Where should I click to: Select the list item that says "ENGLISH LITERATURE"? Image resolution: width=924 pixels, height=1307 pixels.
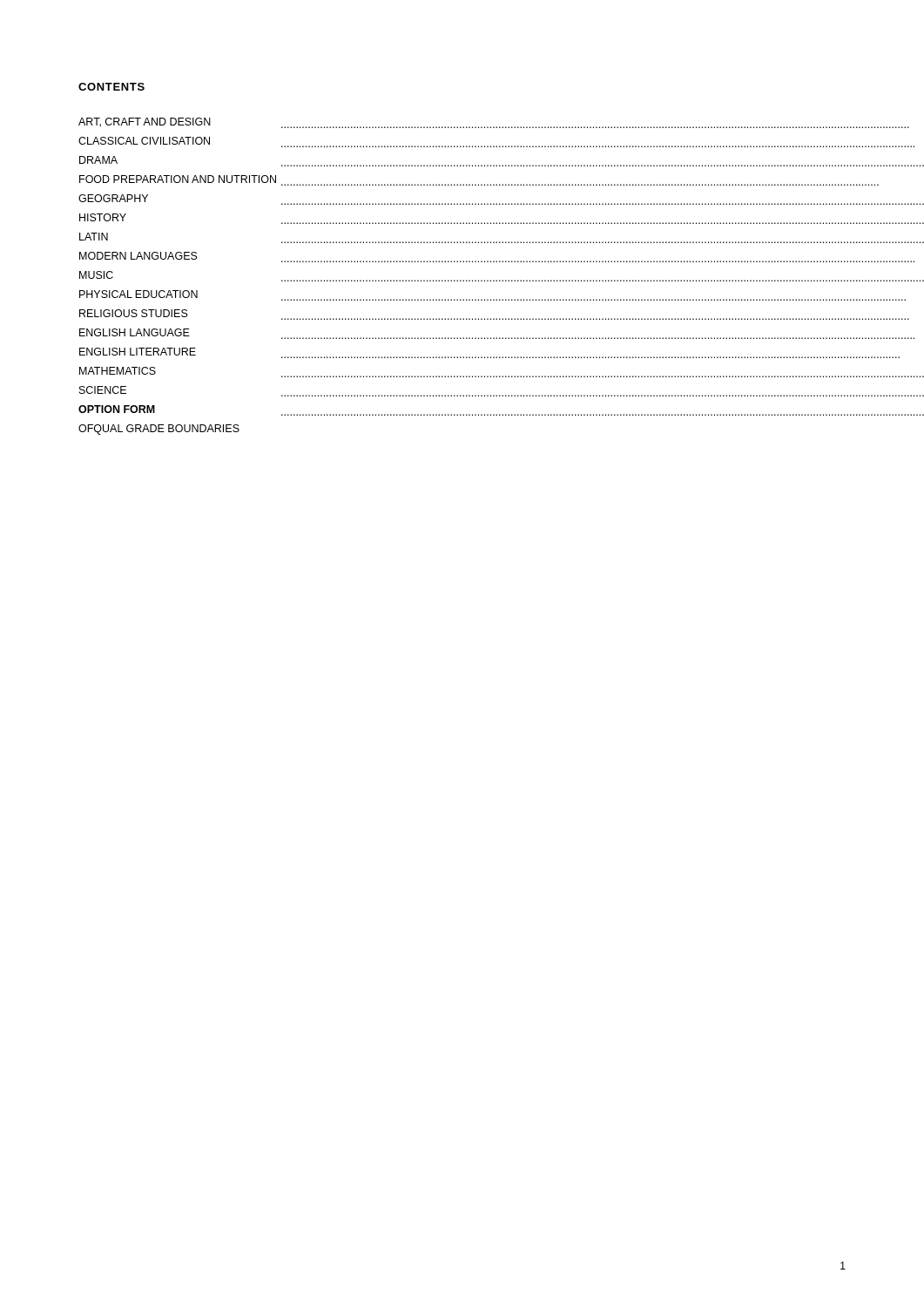tap(501, 352)
